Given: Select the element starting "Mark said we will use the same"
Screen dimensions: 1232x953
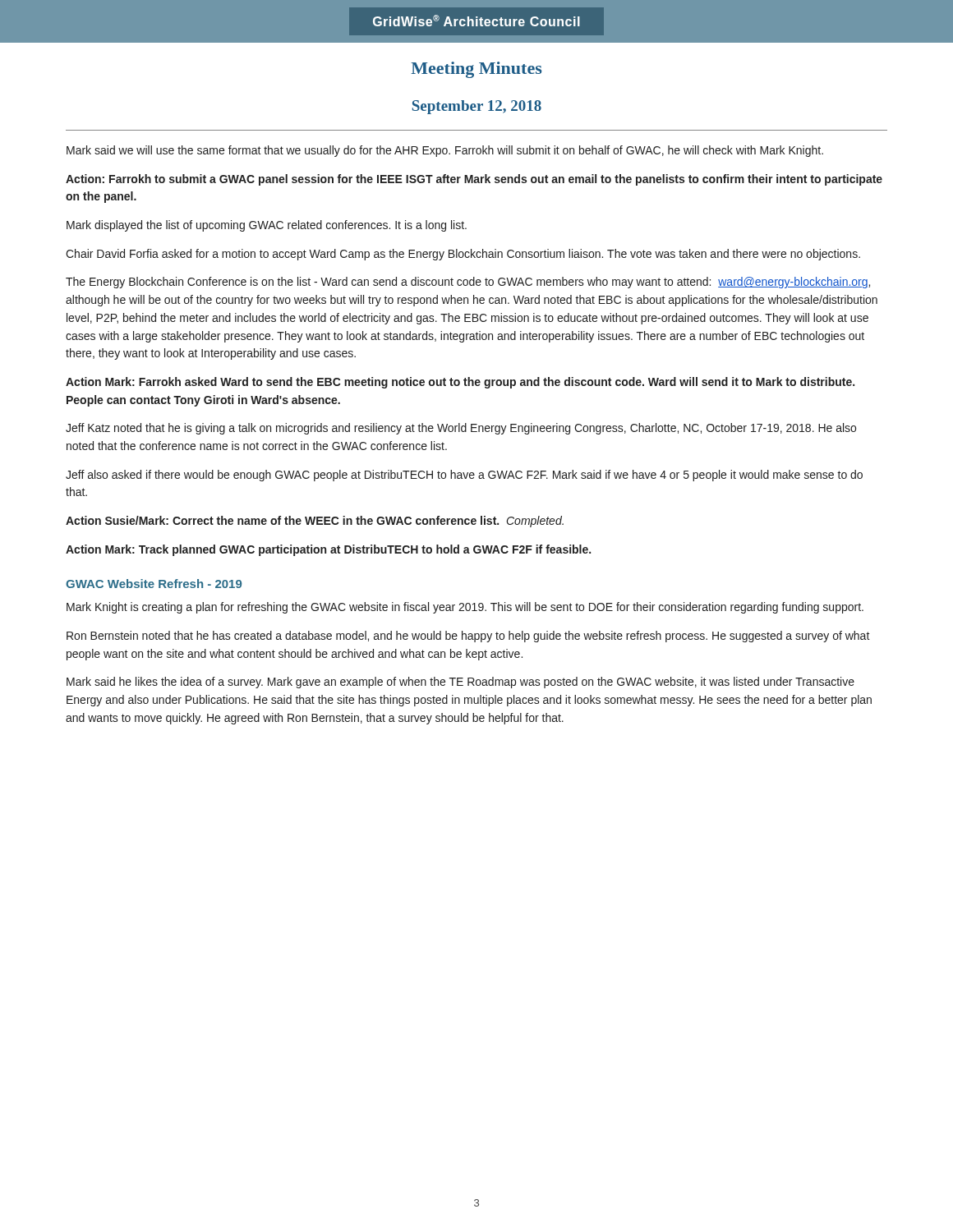Looking at the screenshot, I should coord(445,150).
